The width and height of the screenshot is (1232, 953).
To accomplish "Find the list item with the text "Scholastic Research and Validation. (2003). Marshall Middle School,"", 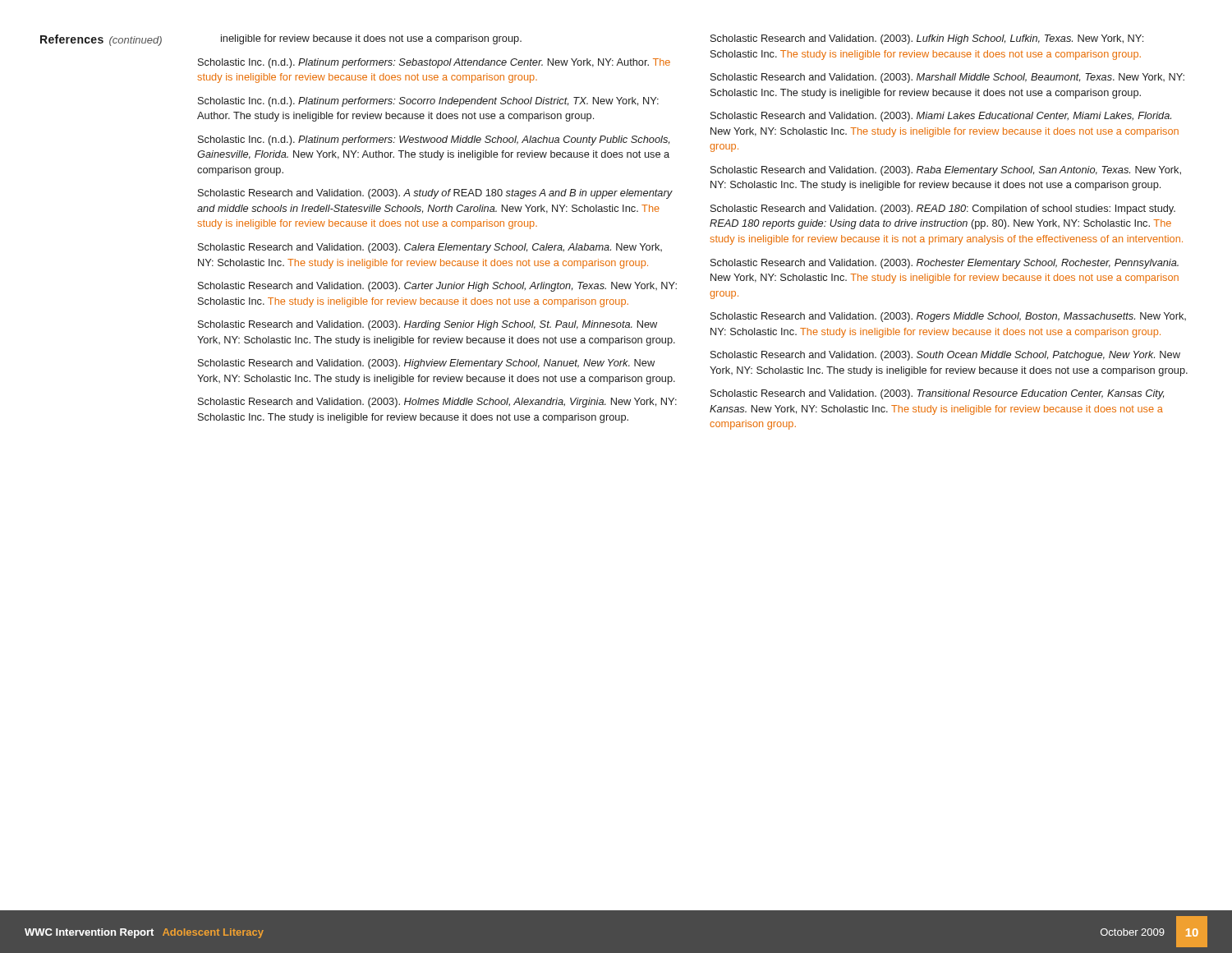I will [947, 84].
